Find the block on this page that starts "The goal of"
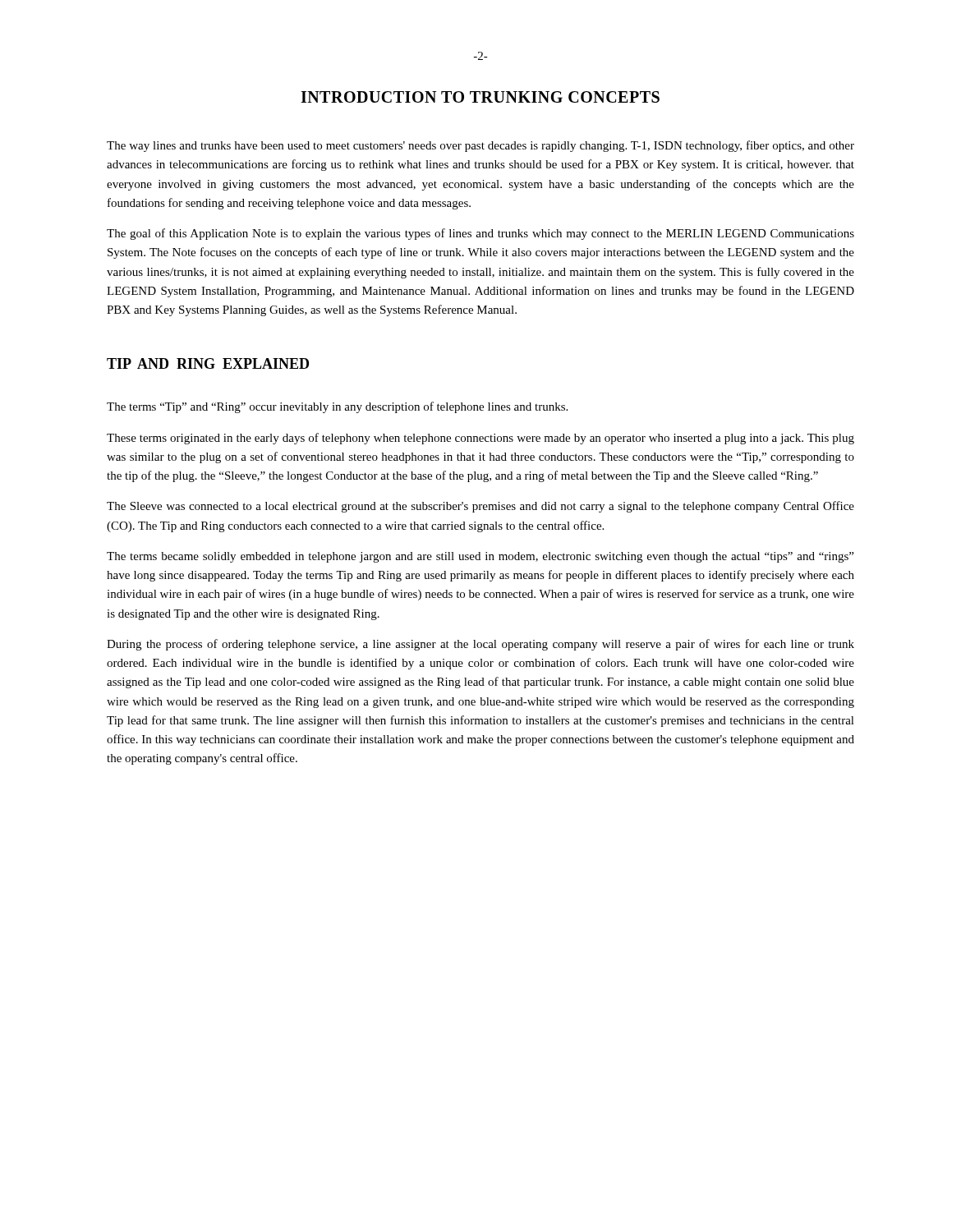The width and height of the screenshot is (961, 1232). click(480, 271)
